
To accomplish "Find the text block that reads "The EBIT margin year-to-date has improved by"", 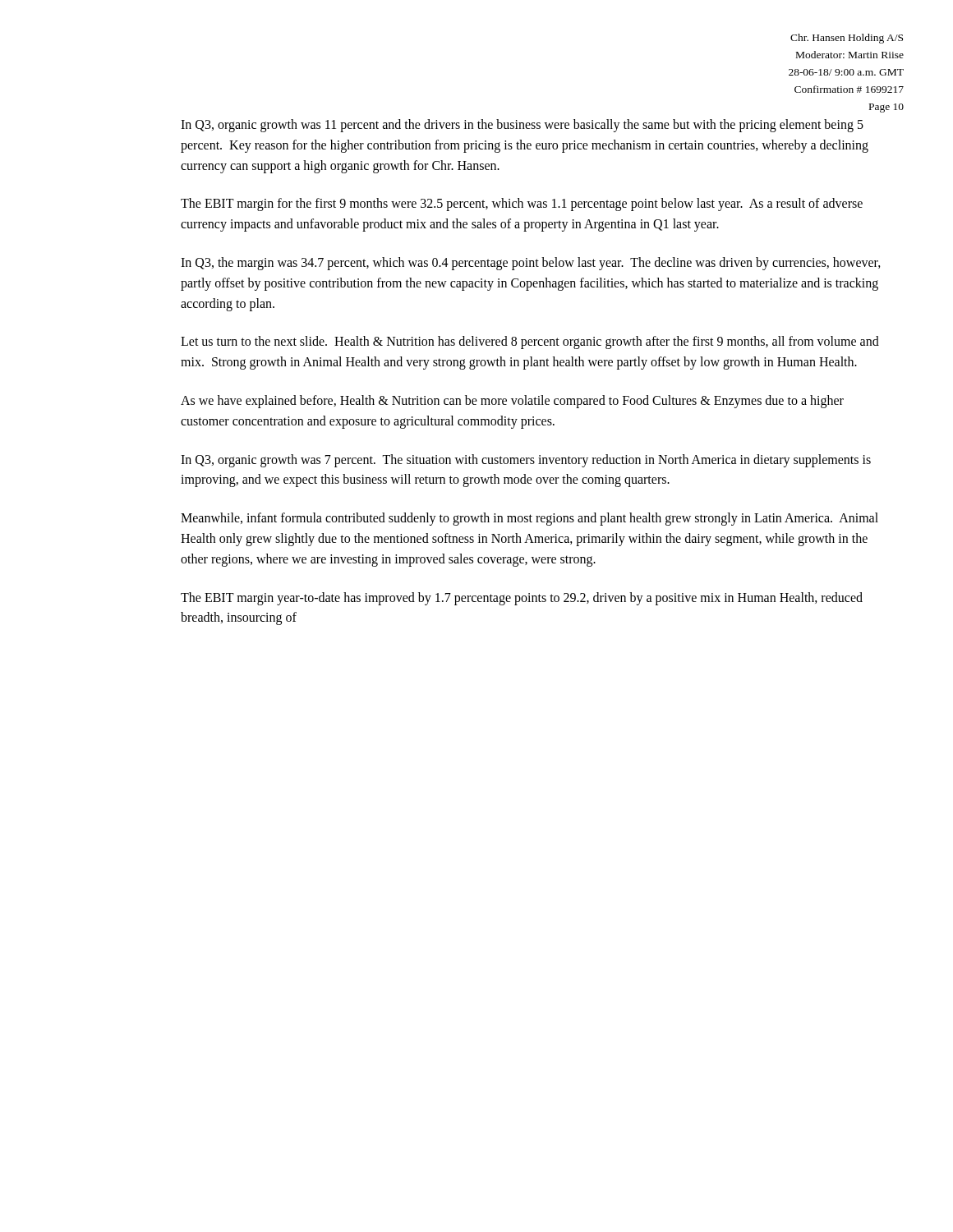I will (522, 607).
